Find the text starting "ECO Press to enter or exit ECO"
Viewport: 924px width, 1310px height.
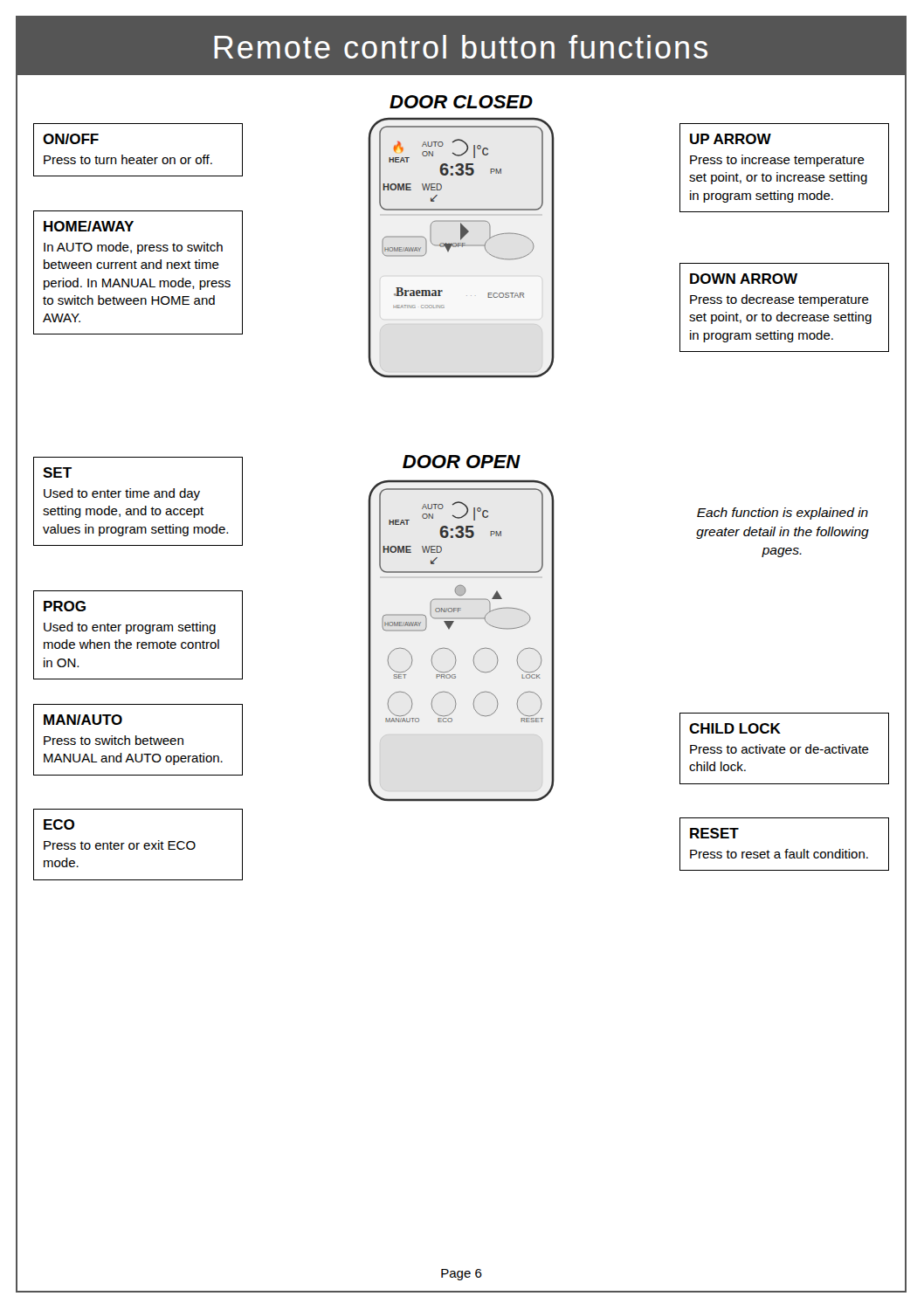pyautogui.click(x=138, y=844)
